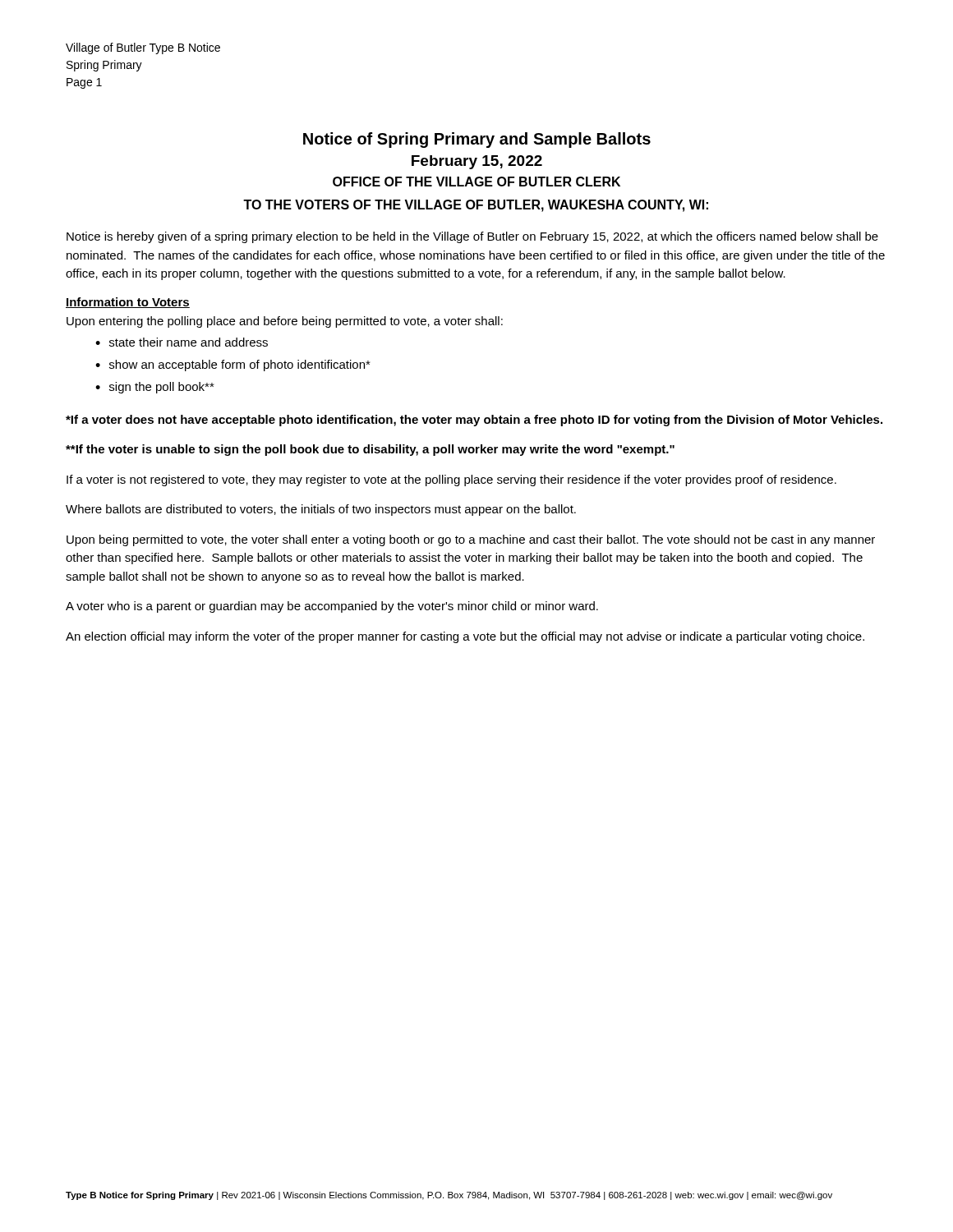Find the block on this page that starts "An election official may inform the"
Image resolution: width=953 pixels, height=1232 pixels.
click(466, 636)
